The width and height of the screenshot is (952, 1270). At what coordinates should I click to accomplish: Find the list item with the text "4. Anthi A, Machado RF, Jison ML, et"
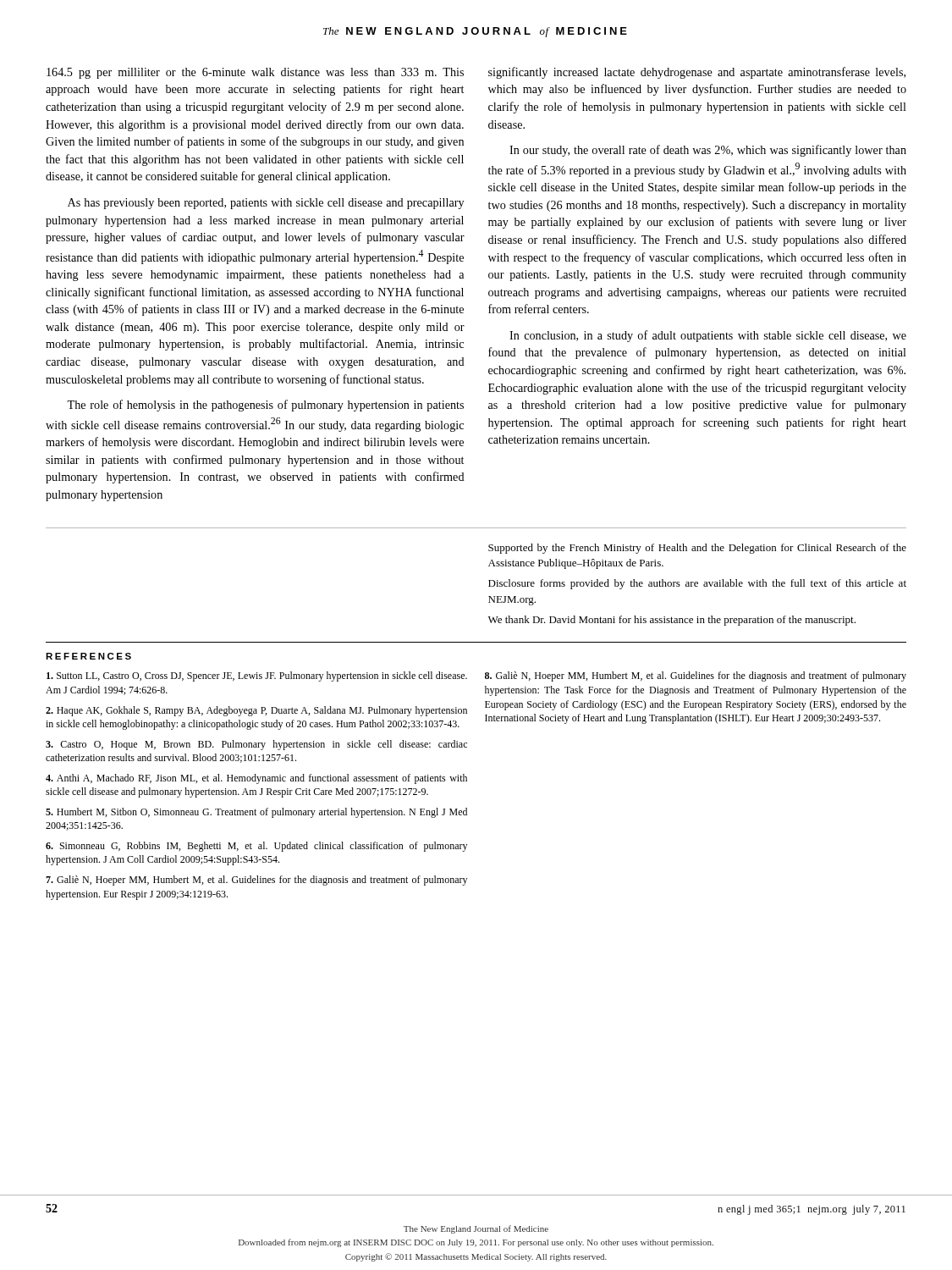pyautogui.click(x=257, y=785)
